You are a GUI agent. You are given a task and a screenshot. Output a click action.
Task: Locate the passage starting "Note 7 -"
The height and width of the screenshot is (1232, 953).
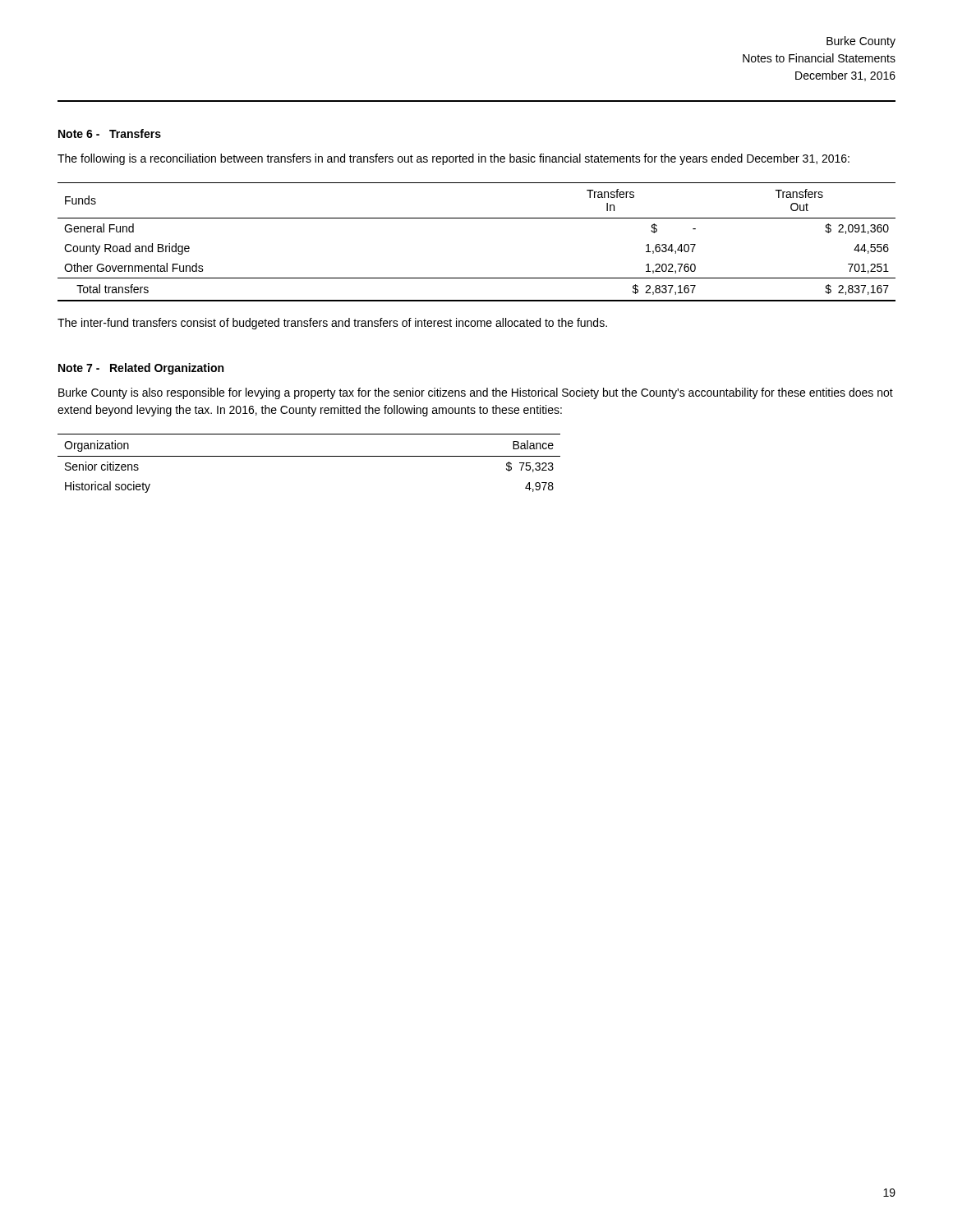point(141,368)
